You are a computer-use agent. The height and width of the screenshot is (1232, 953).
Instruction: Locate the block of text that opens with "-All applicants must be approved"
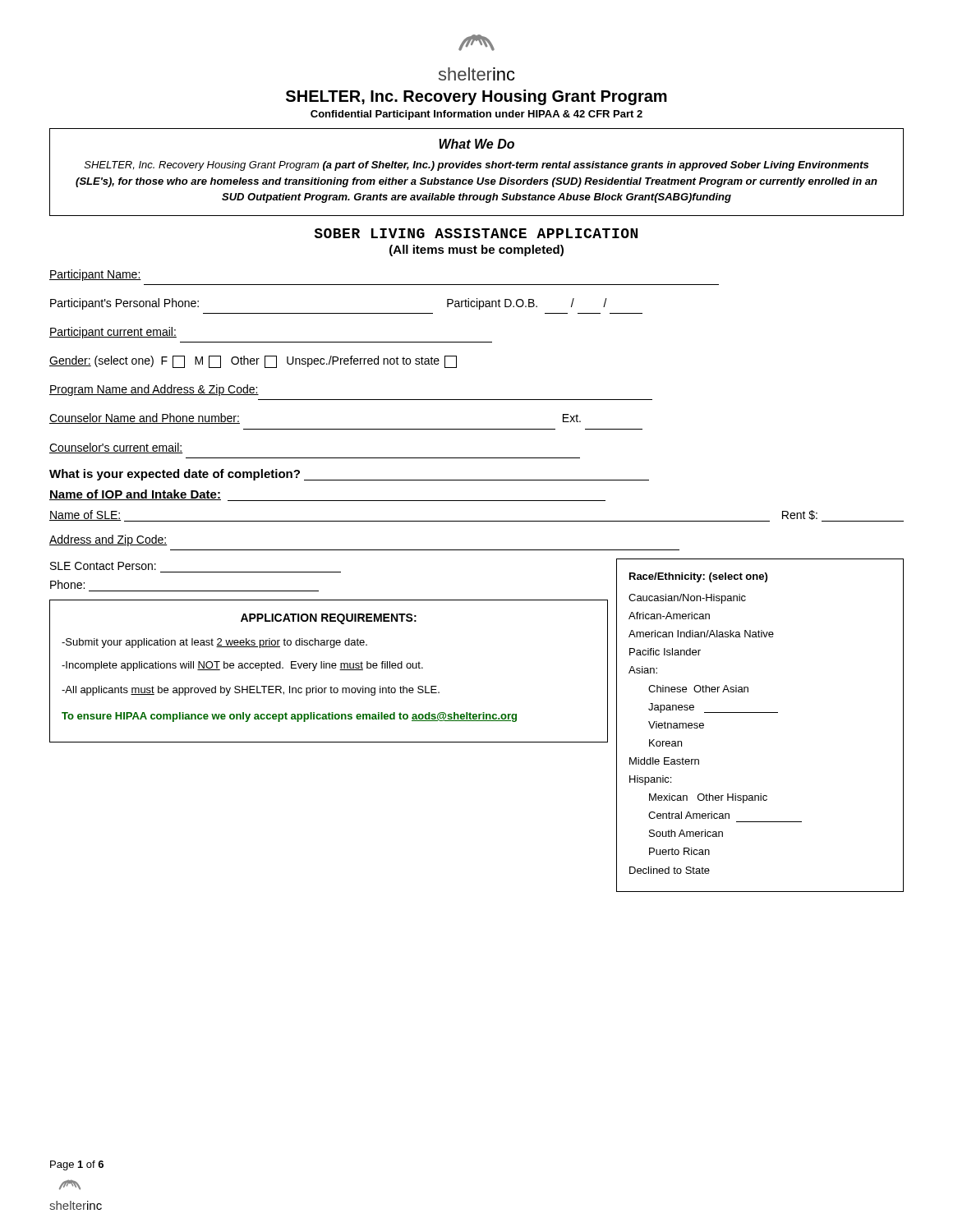click(251, 690)
